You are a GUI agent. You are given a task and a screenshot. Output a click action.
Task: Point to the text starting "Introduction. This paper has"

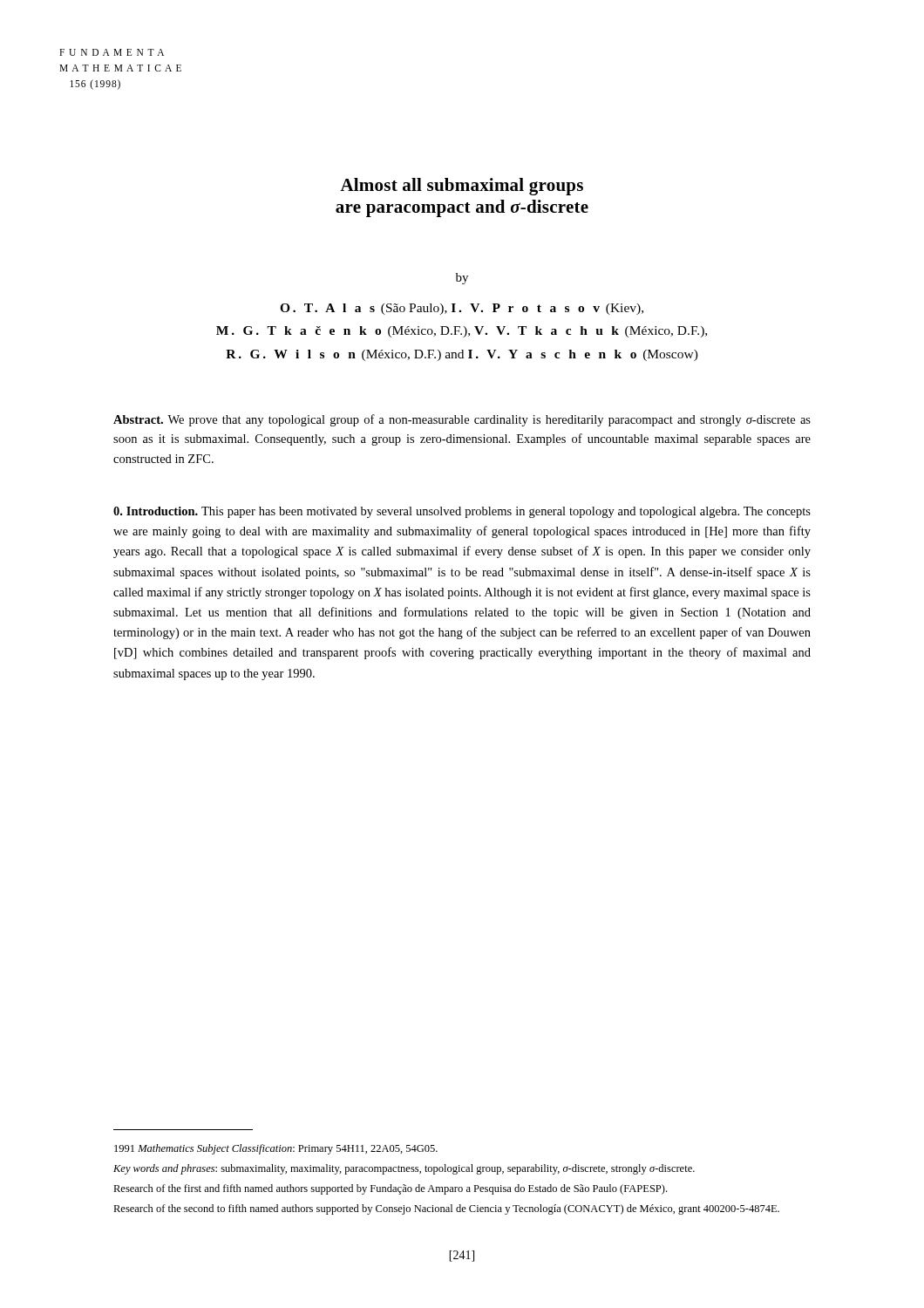(462, 592)
